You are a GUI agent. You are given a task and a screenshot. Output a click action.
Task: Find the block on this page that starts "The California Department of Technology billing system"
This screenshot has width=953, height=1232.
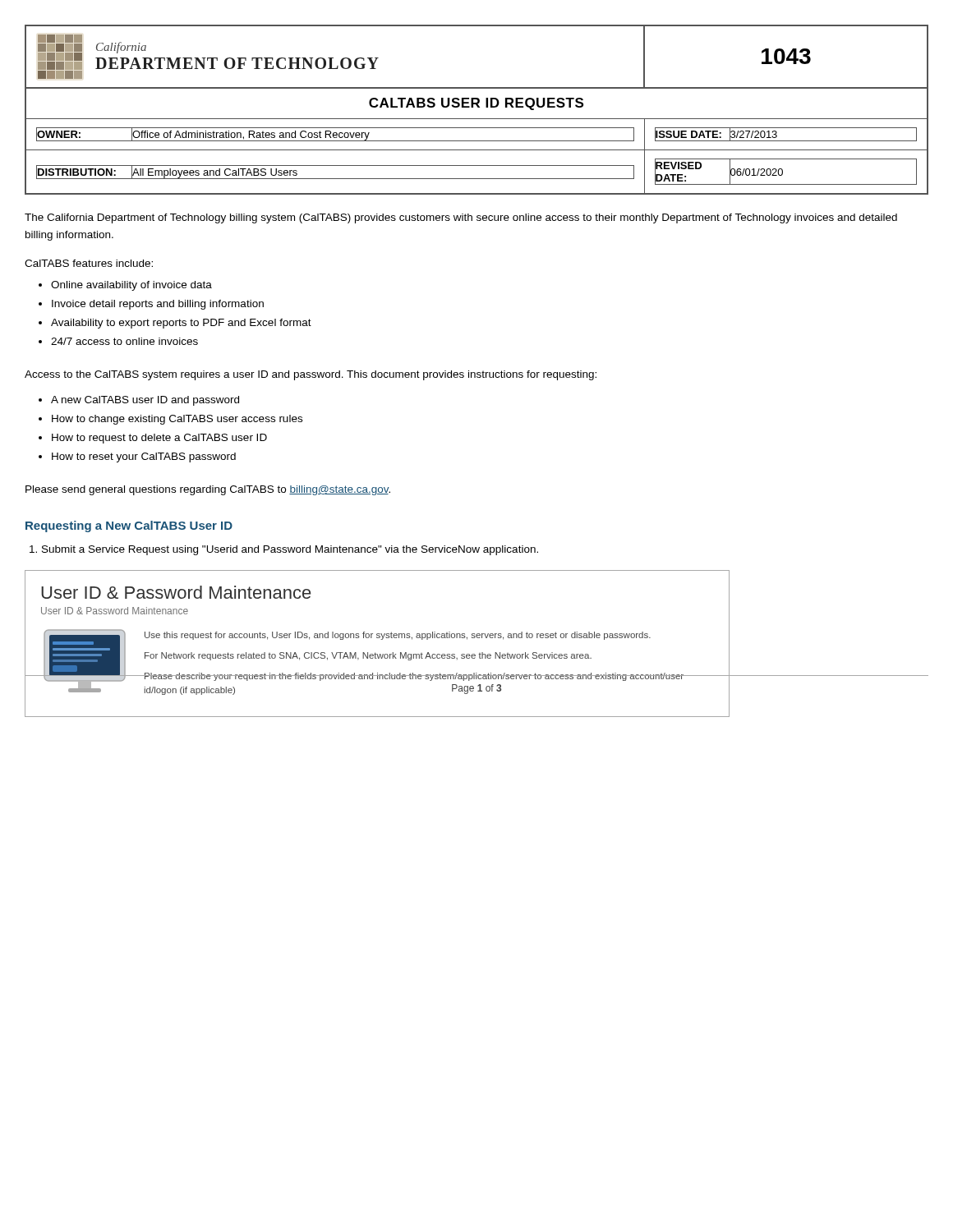pos(461,226)
